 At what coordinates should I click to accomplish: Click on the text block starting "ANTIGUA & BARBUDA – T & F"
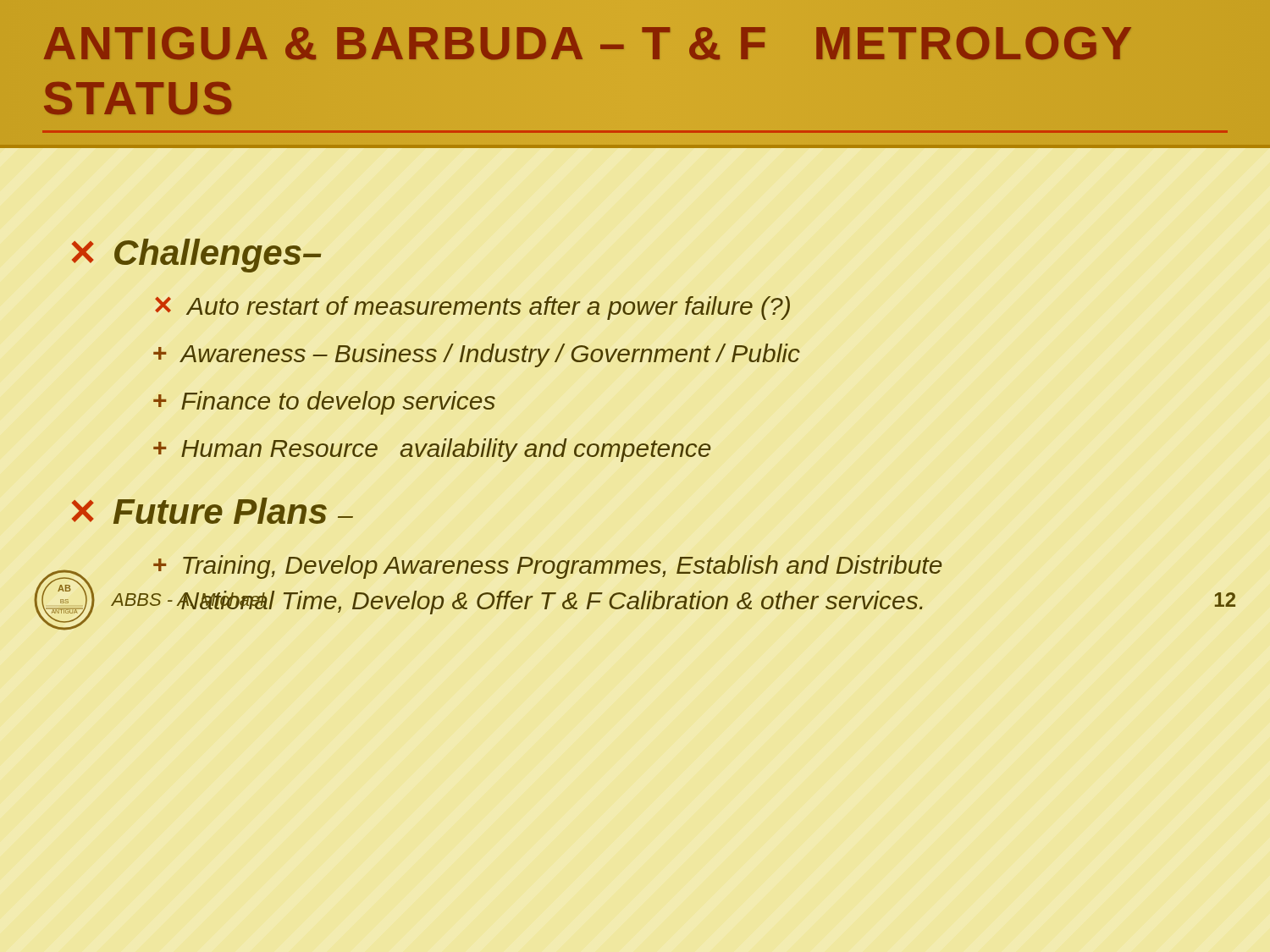pos(387,46)
